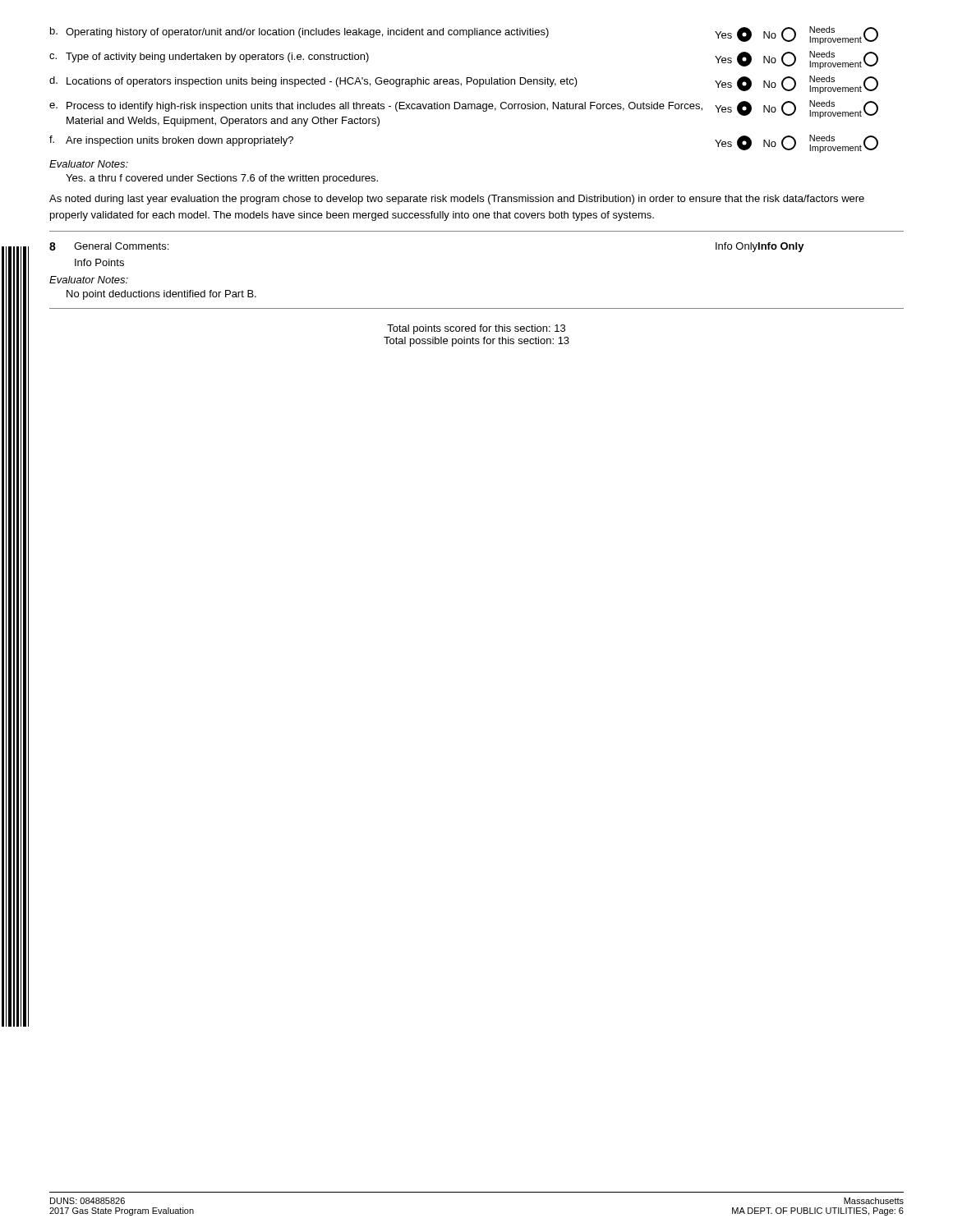Click the passage that begins "Total points scored for this section: 13 Total"
Viewport: 953px width, 1232px height.
(476, 335)
